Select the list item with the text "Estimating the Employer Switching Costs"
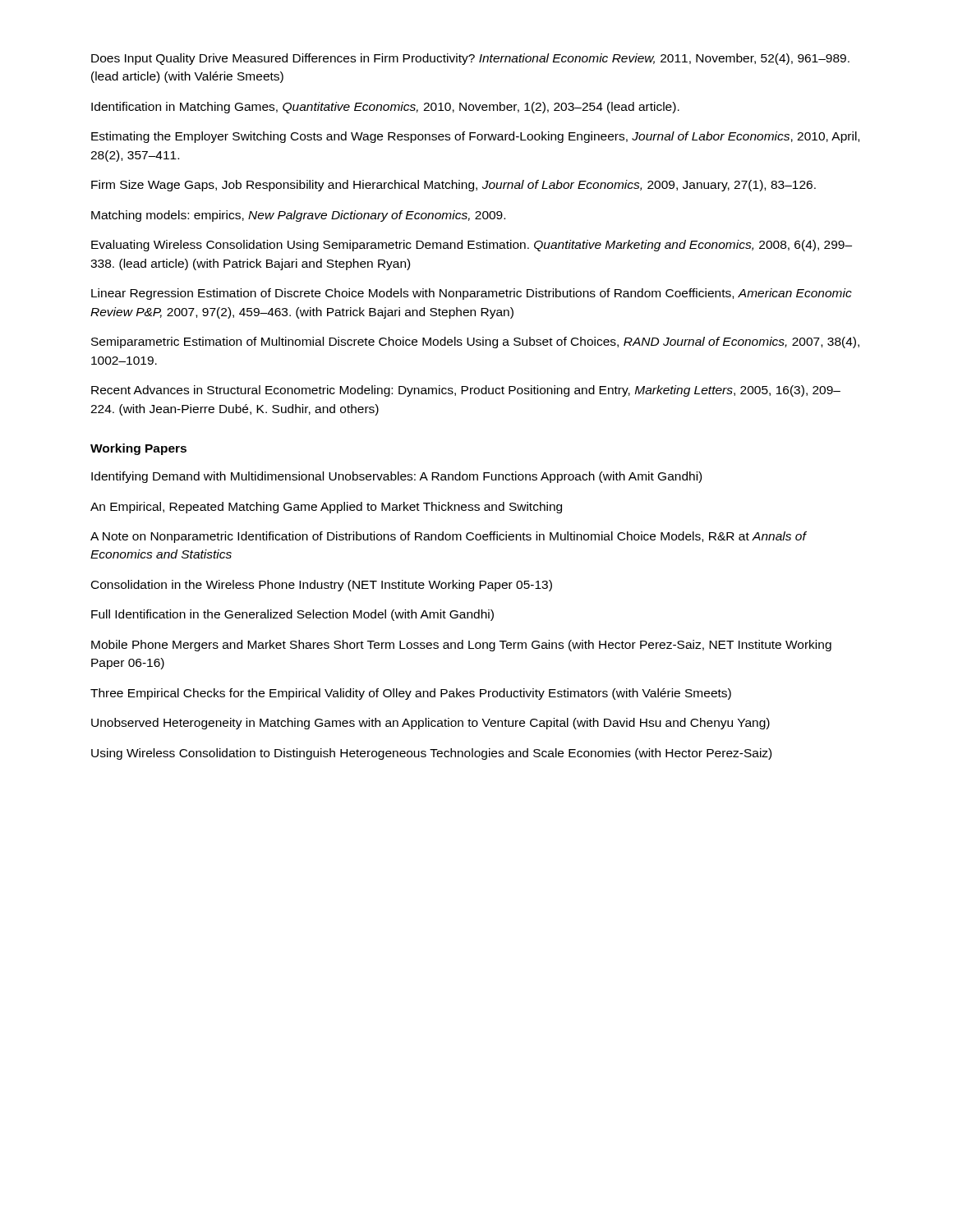953x1232 pixels. click(x=476, y=145)
